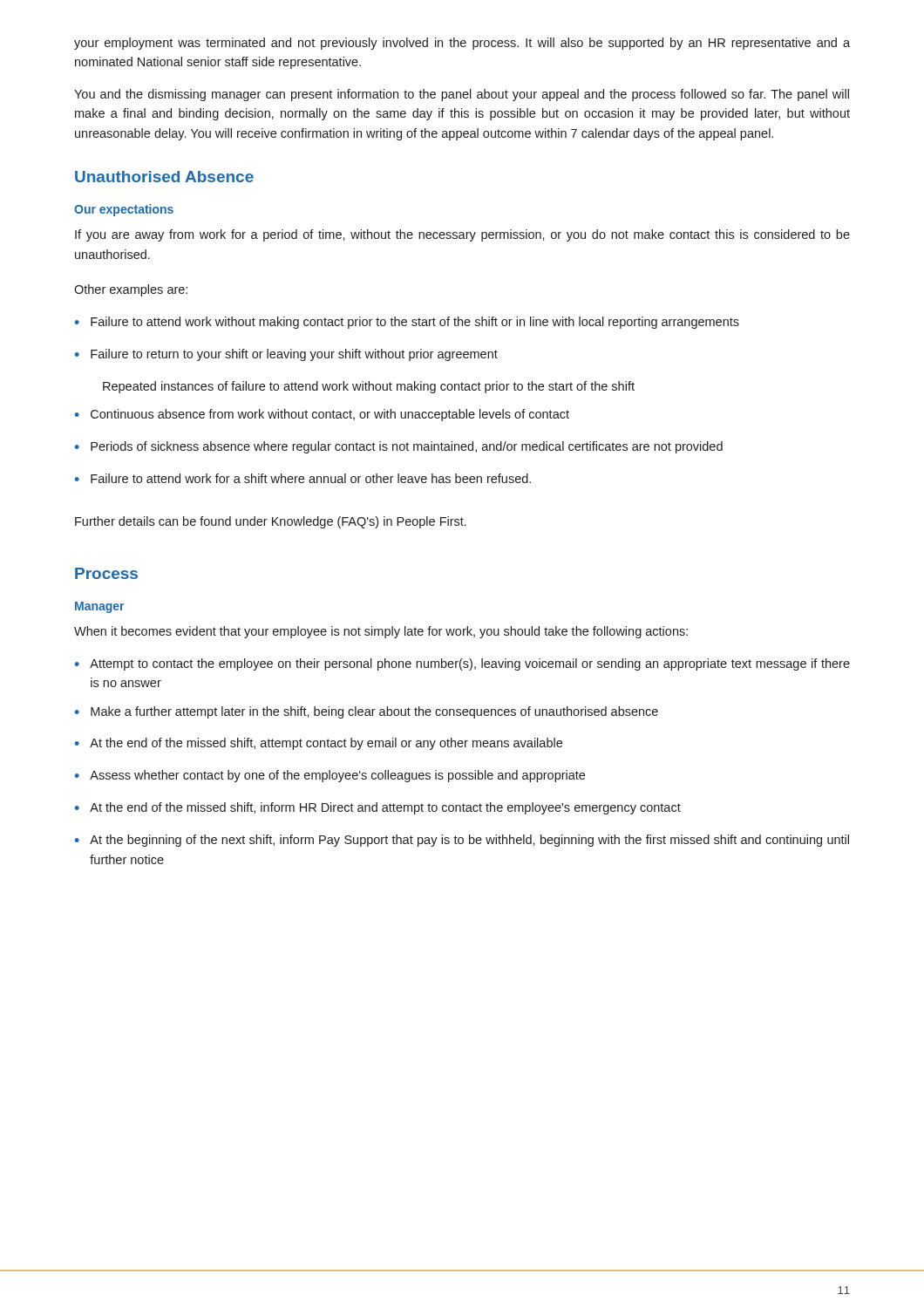Select the list item with the text "• Periods of sickness absence where regular"
This screenshot has width=924, height=1308.
point(462,449)
